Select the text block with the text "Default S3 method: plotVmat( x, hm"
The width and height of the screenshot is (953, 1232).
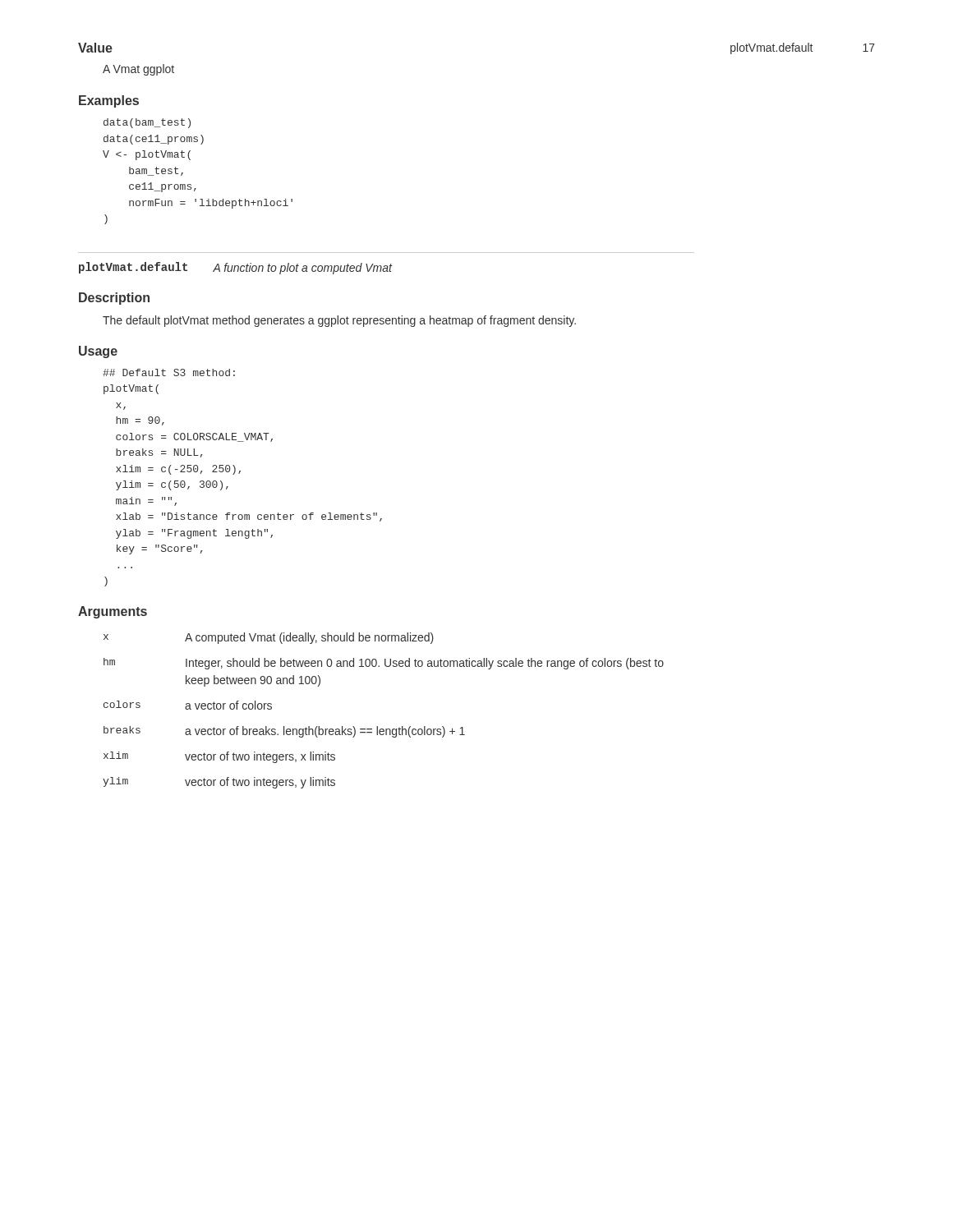click(244, 477)
